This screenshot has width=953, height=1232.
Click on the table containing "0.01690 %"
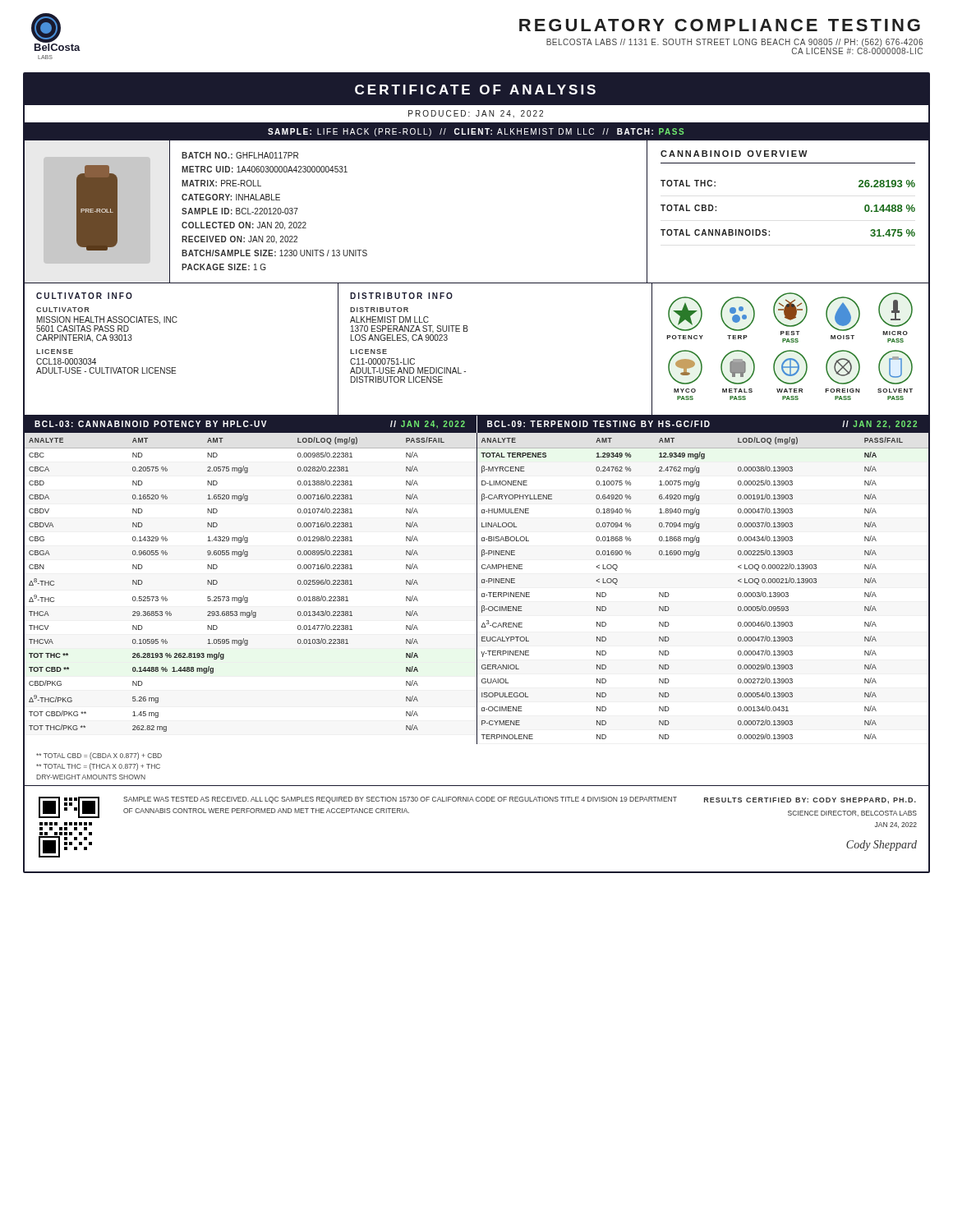coord(703,588)
